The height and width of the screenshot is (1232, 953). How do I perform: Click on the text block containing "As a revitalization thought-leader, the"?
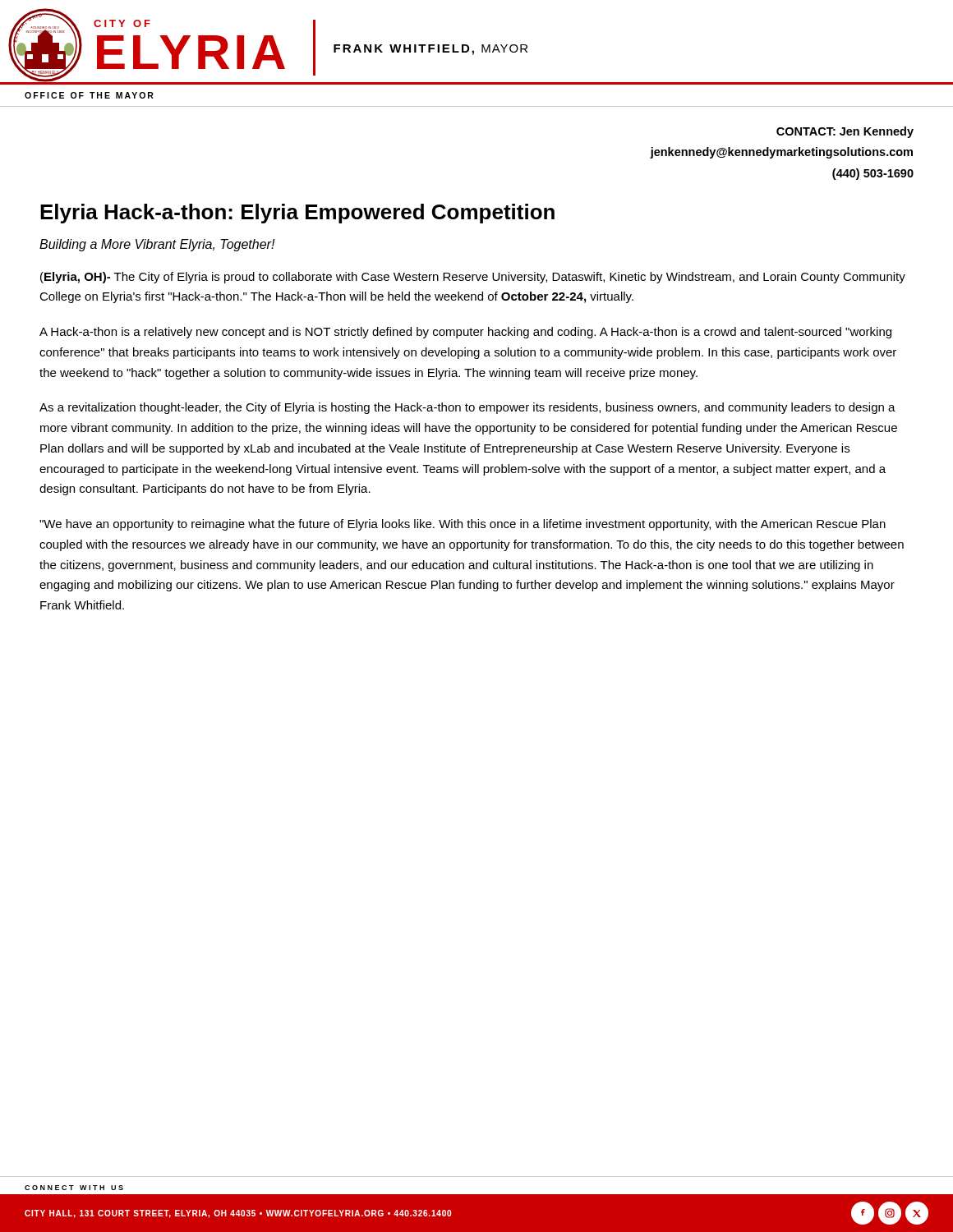point(468,448)
